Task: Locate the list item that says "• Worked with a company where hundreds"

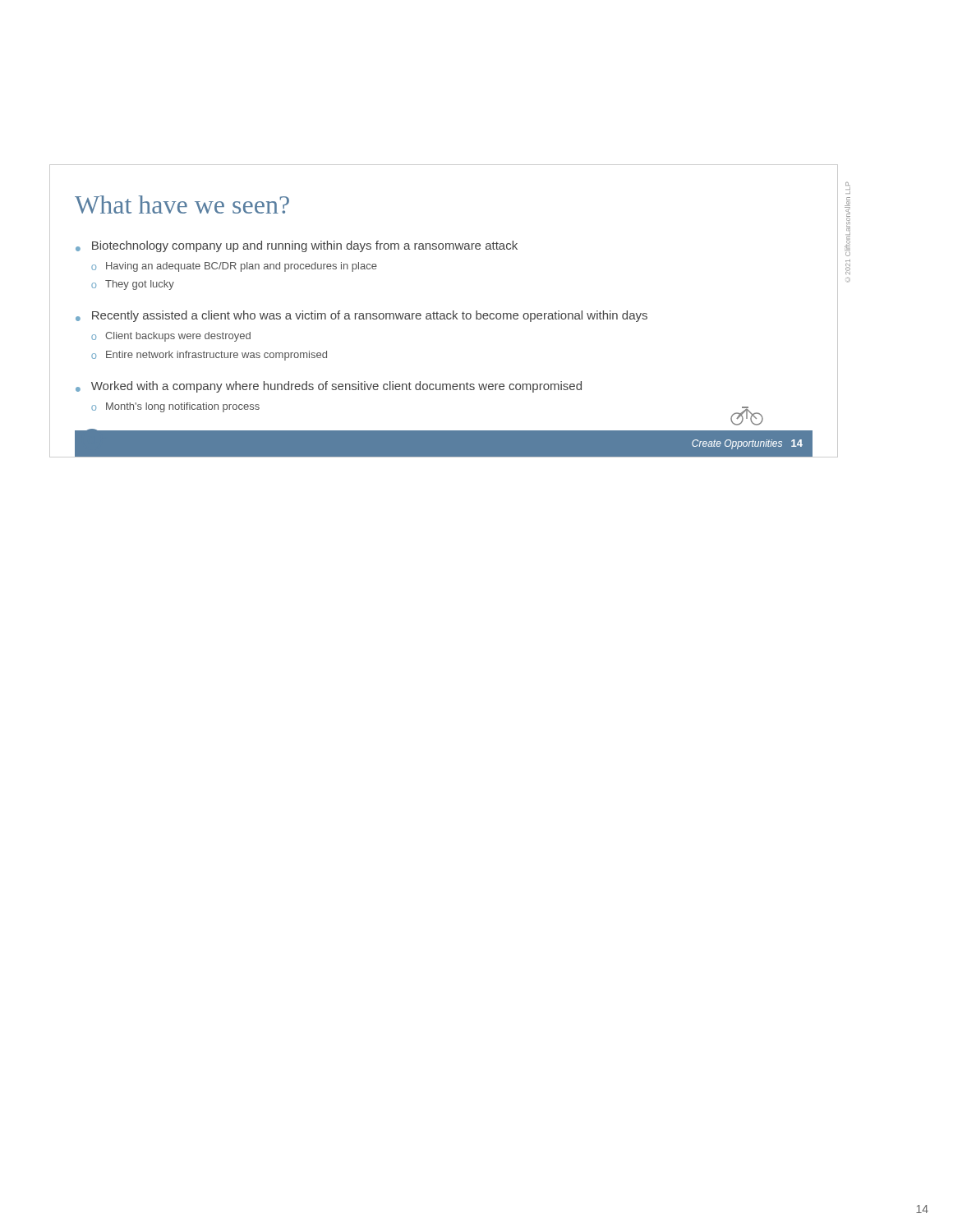Action: [444, 397]
